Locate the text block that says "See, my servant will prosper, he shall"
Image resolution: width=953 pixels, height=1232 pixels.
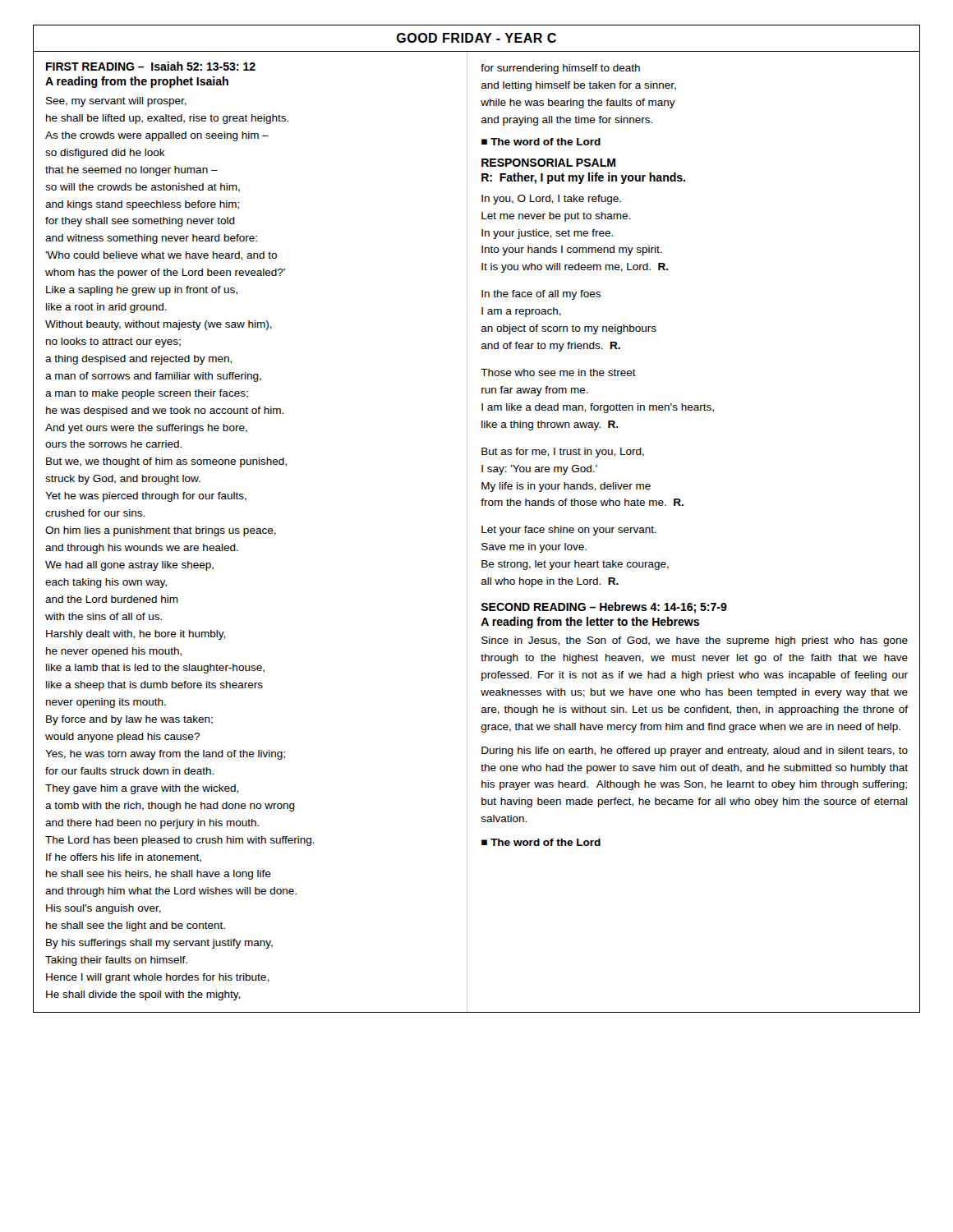point(116,102)
